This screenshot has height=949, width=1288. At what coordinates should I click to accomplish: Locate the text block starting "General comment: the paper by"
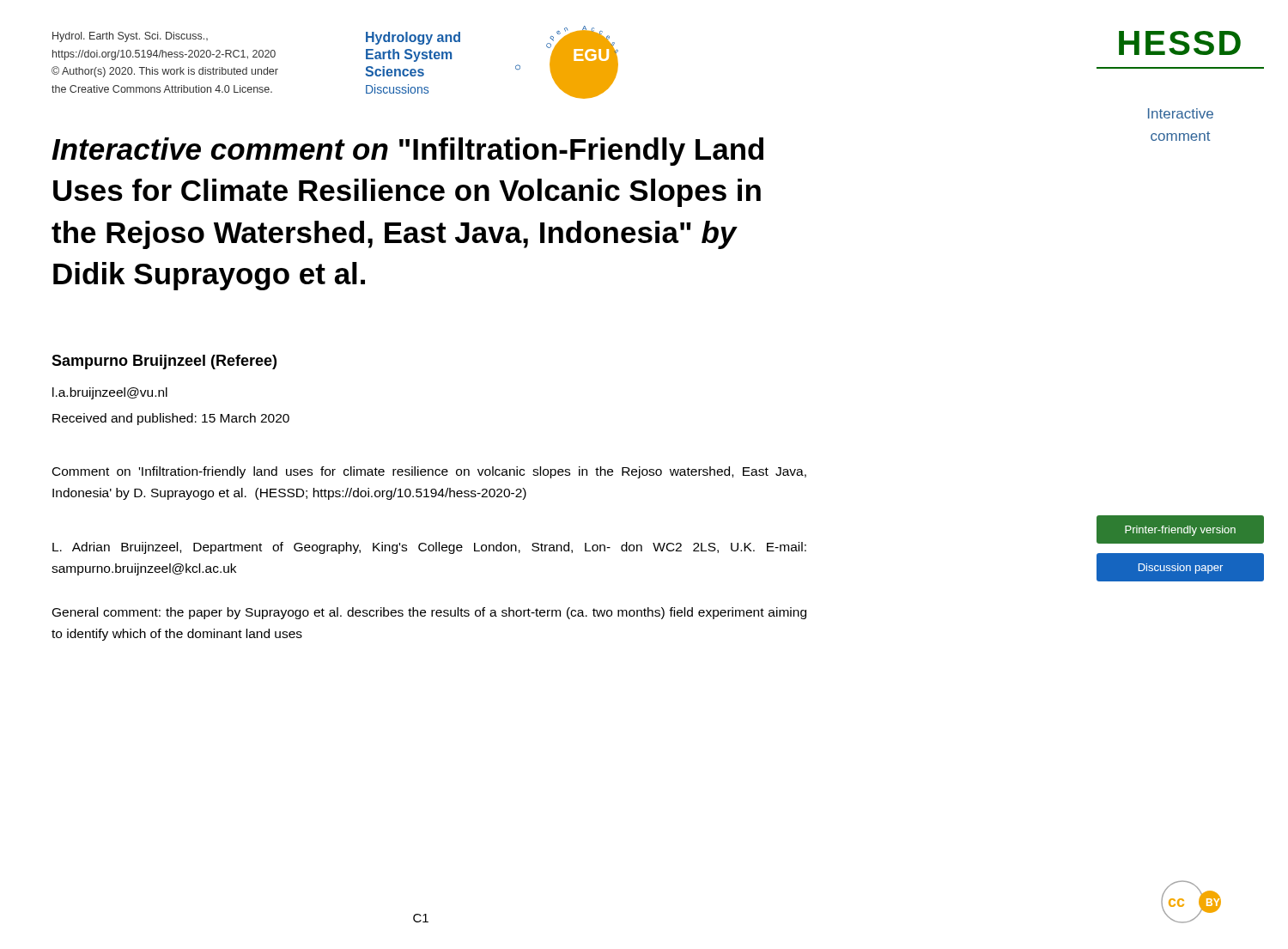[429, 623]
